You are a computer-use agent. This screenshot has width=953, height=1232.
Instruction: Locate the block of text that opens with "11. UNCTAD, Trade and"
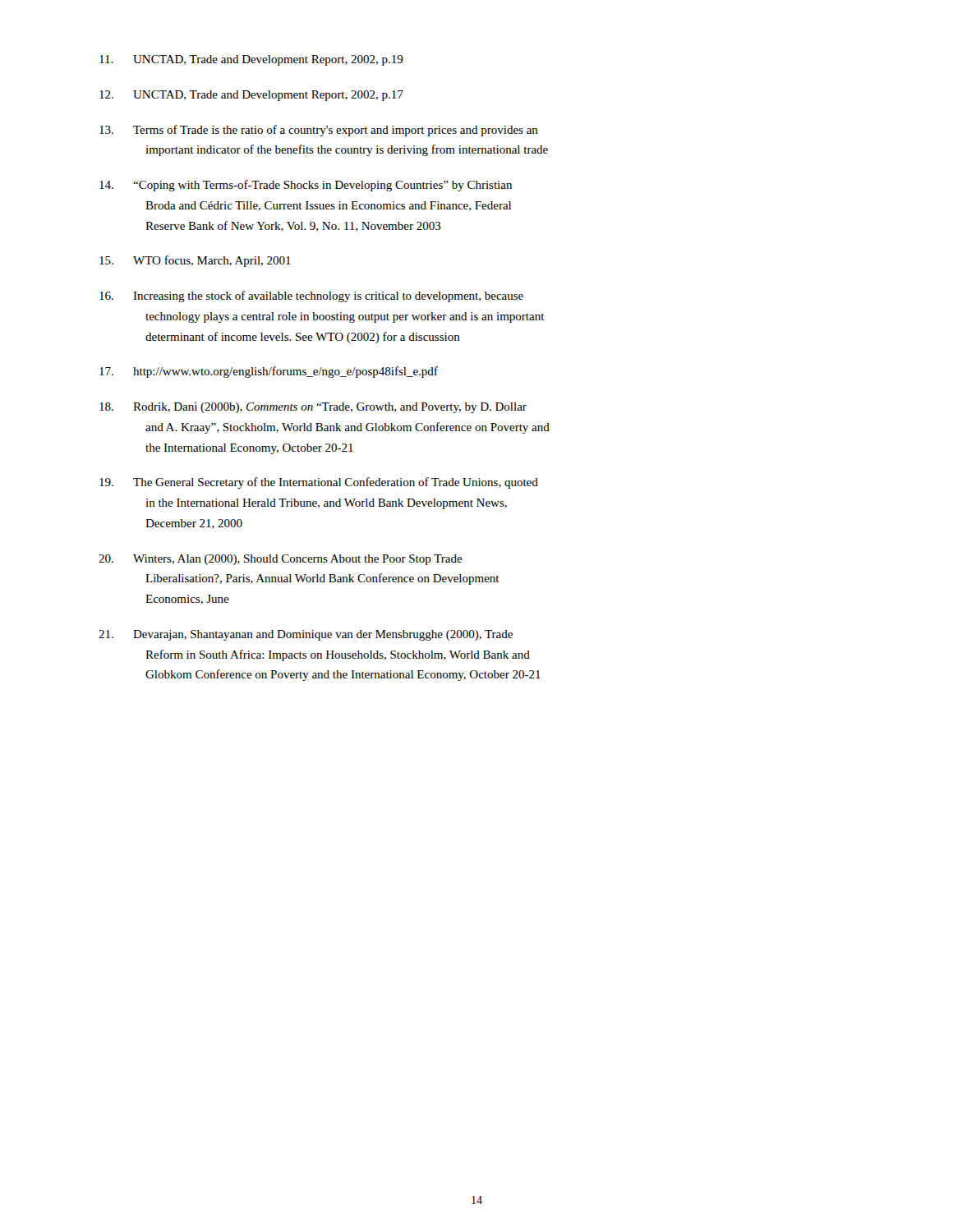(x=251, y=60)
